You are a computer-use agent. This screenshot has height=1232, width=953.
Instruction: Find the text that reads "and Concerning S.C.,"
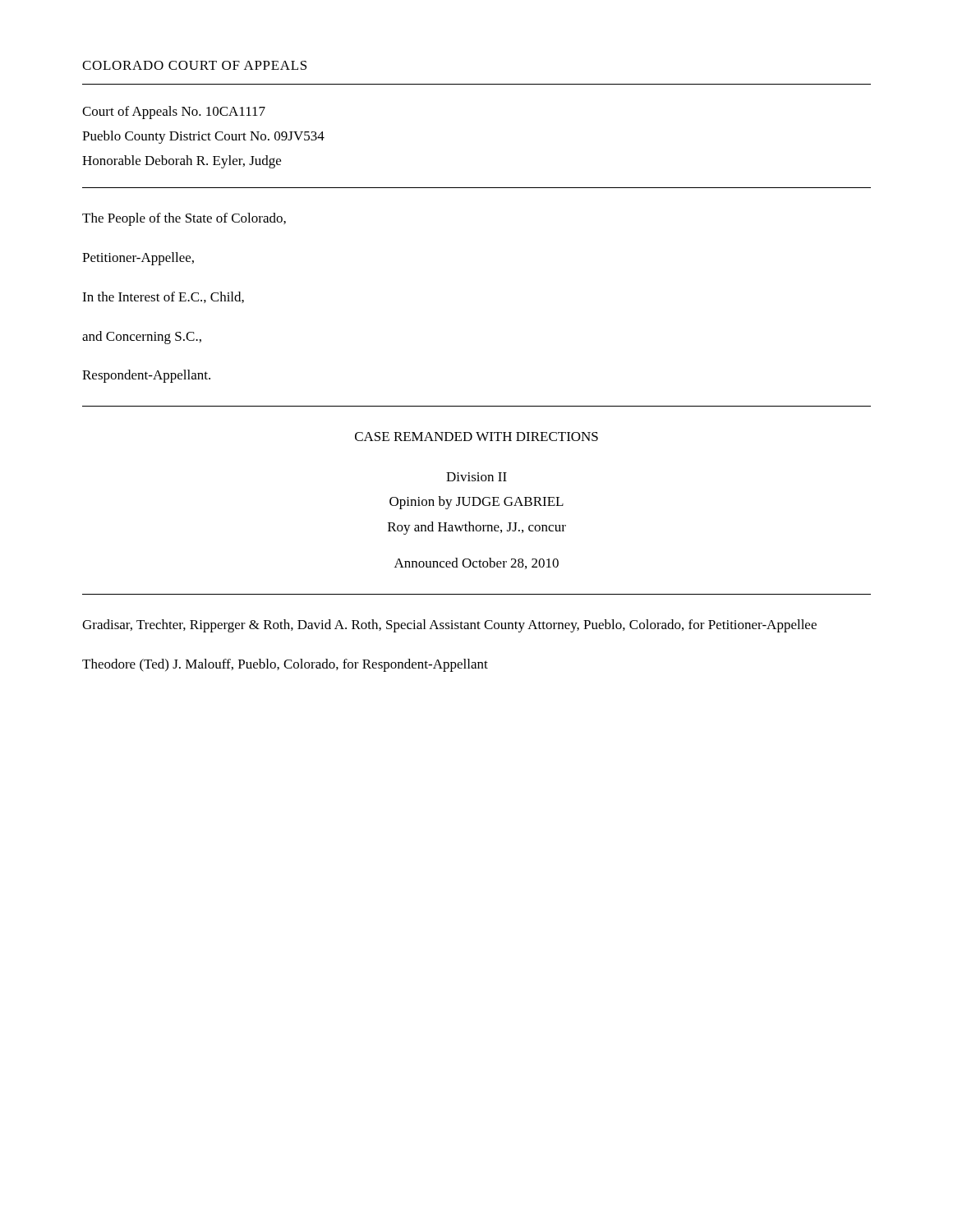click(142, 336)
